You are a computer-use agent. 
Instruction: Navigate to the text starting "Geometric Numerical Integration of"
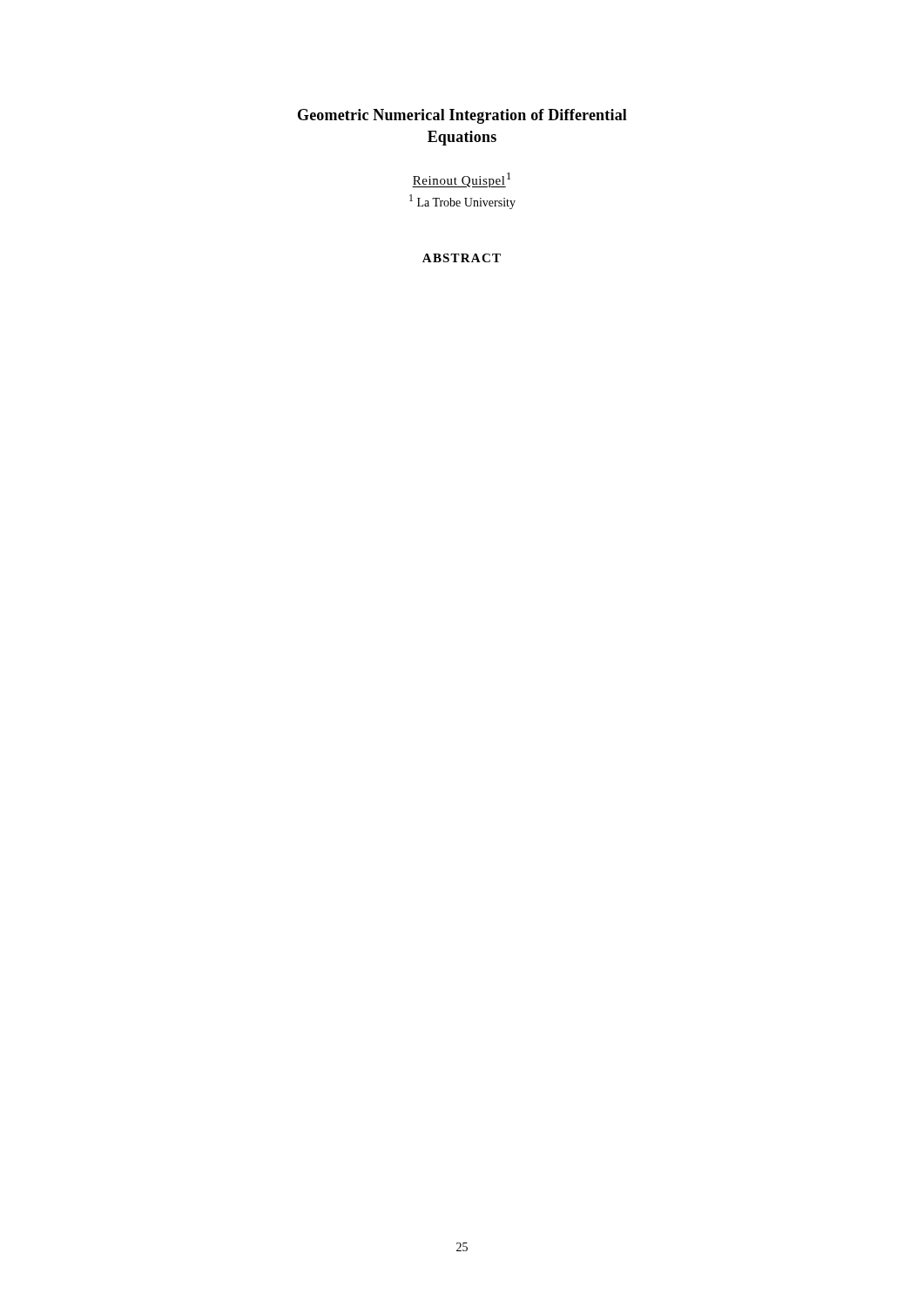click(462, 127)
